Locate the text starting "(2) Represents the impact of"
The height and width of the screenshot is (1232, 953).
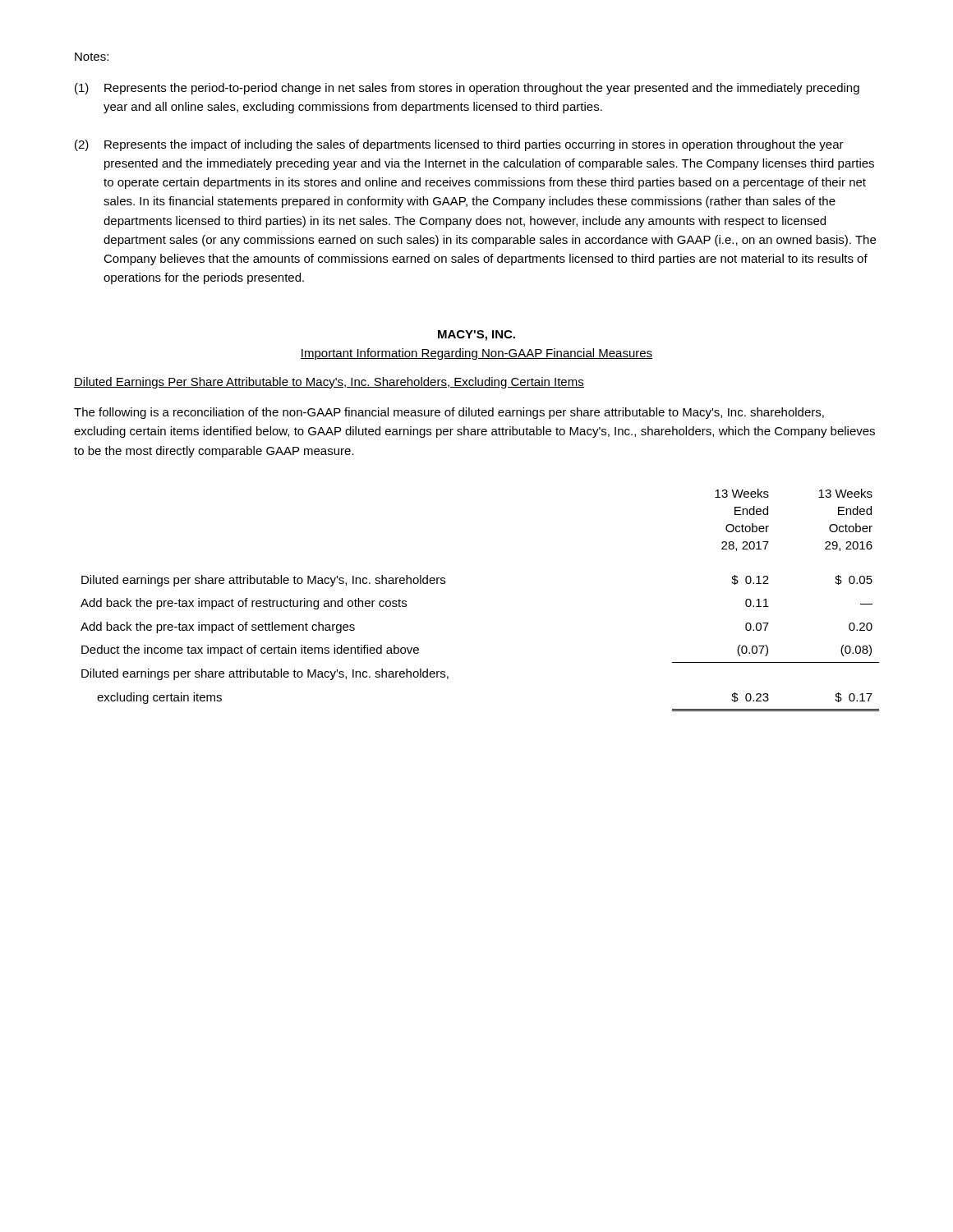pyautogui.click(x=476, y=211)
